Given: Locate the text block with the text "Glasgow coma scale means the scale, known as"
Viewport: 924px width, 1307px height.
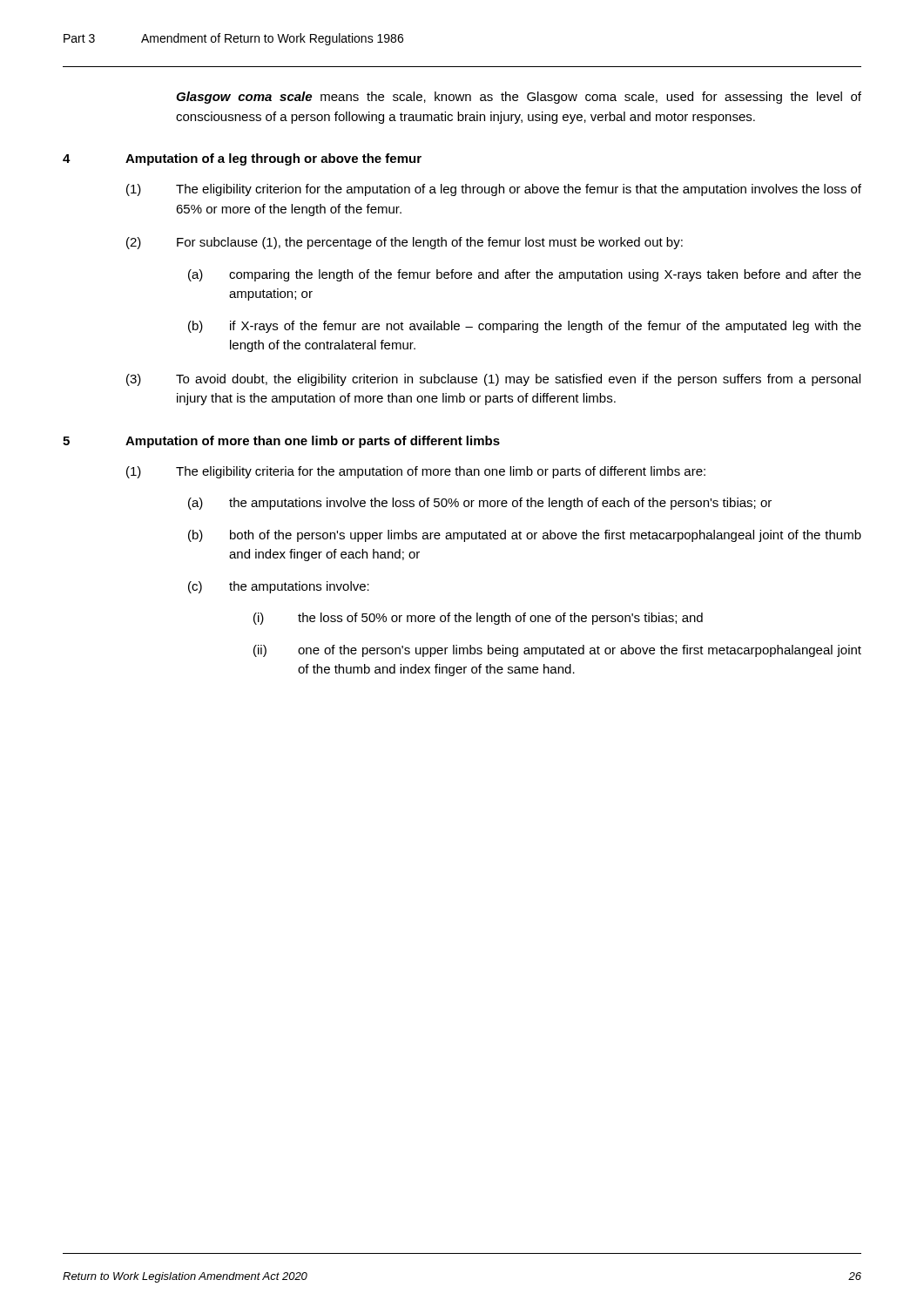Looking at the screenshot, I should [519, 106].
